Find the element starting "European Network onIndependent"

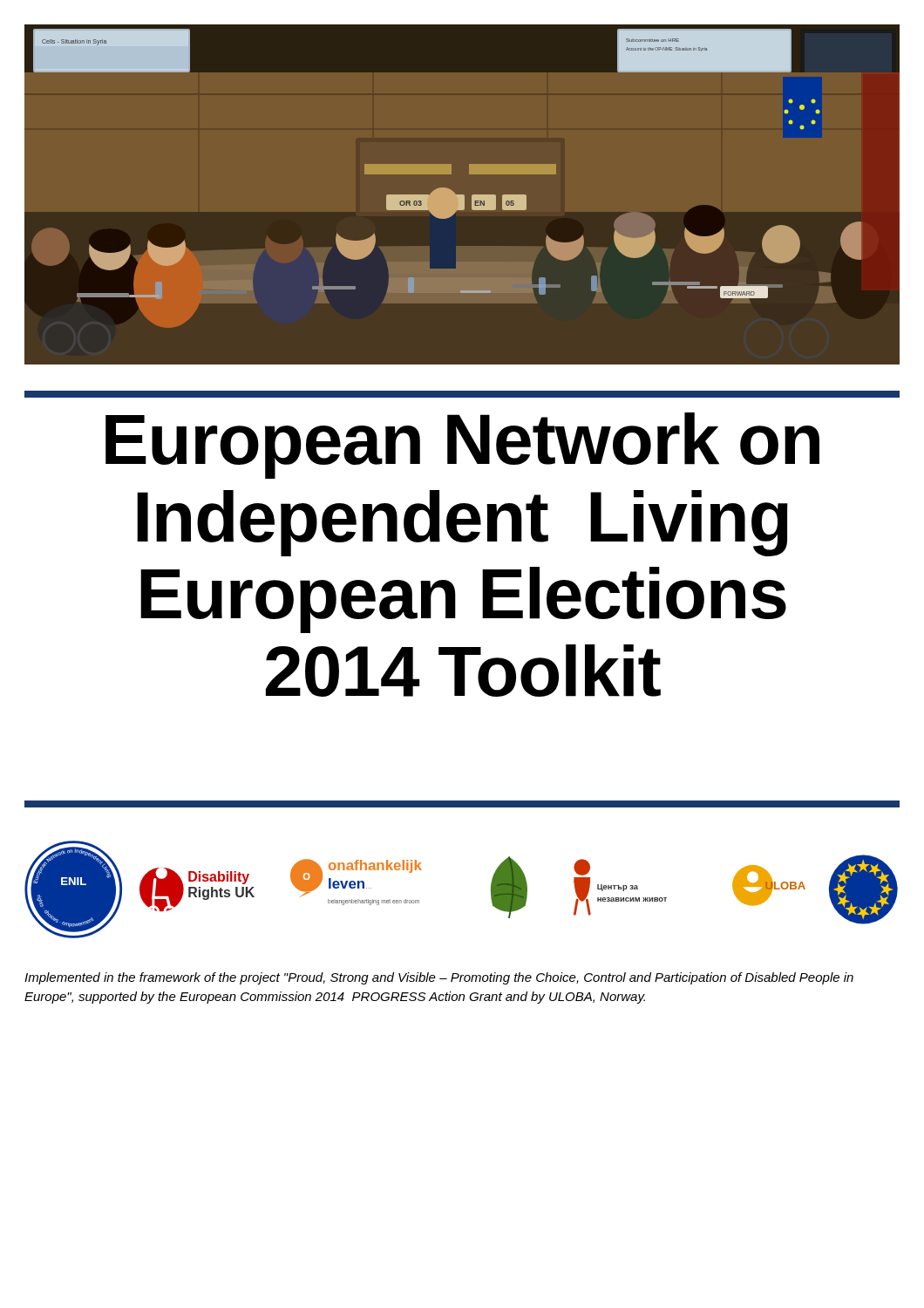tap(462, 556)
